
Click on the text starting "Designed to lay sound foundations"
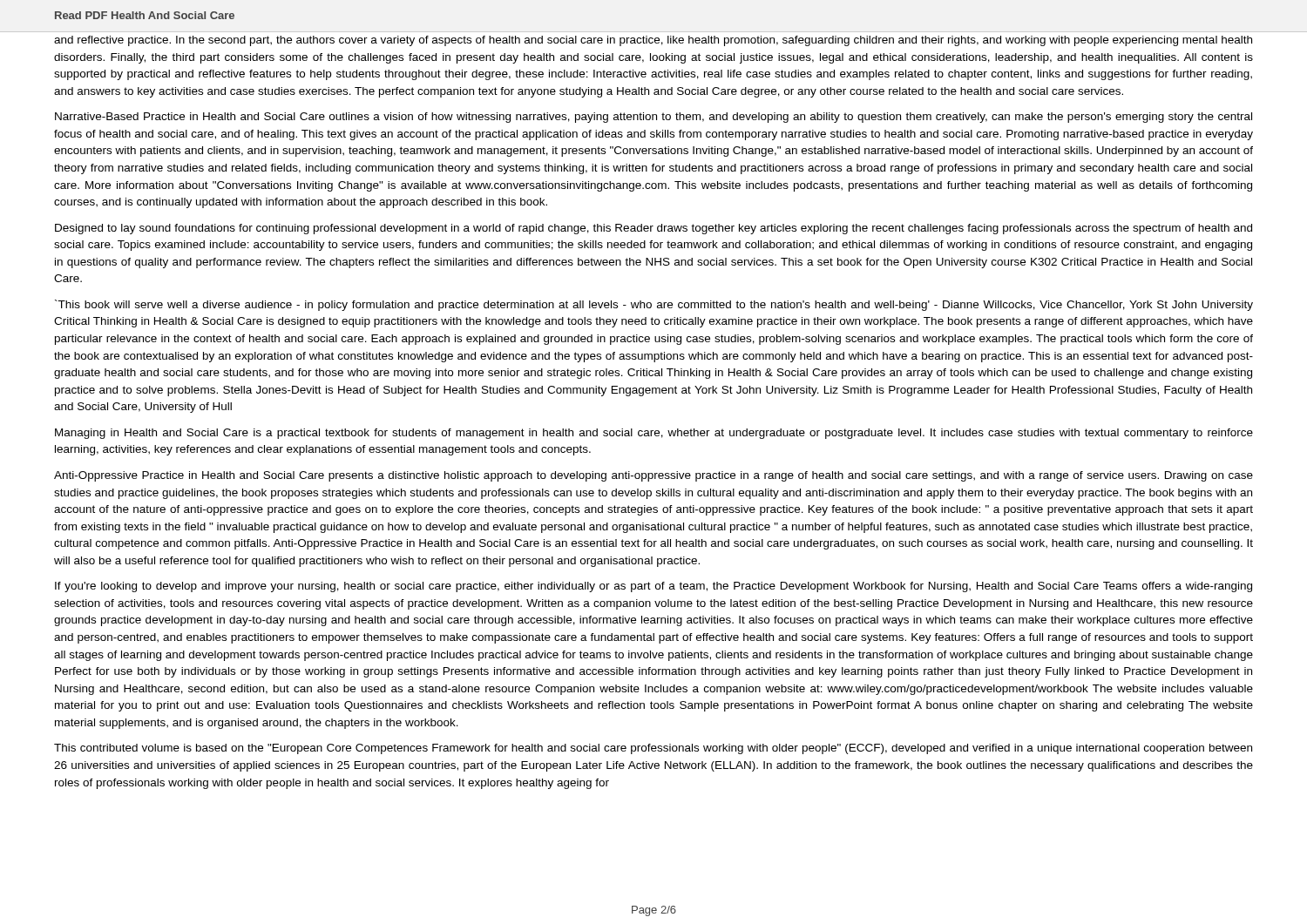tap(654, 253)
